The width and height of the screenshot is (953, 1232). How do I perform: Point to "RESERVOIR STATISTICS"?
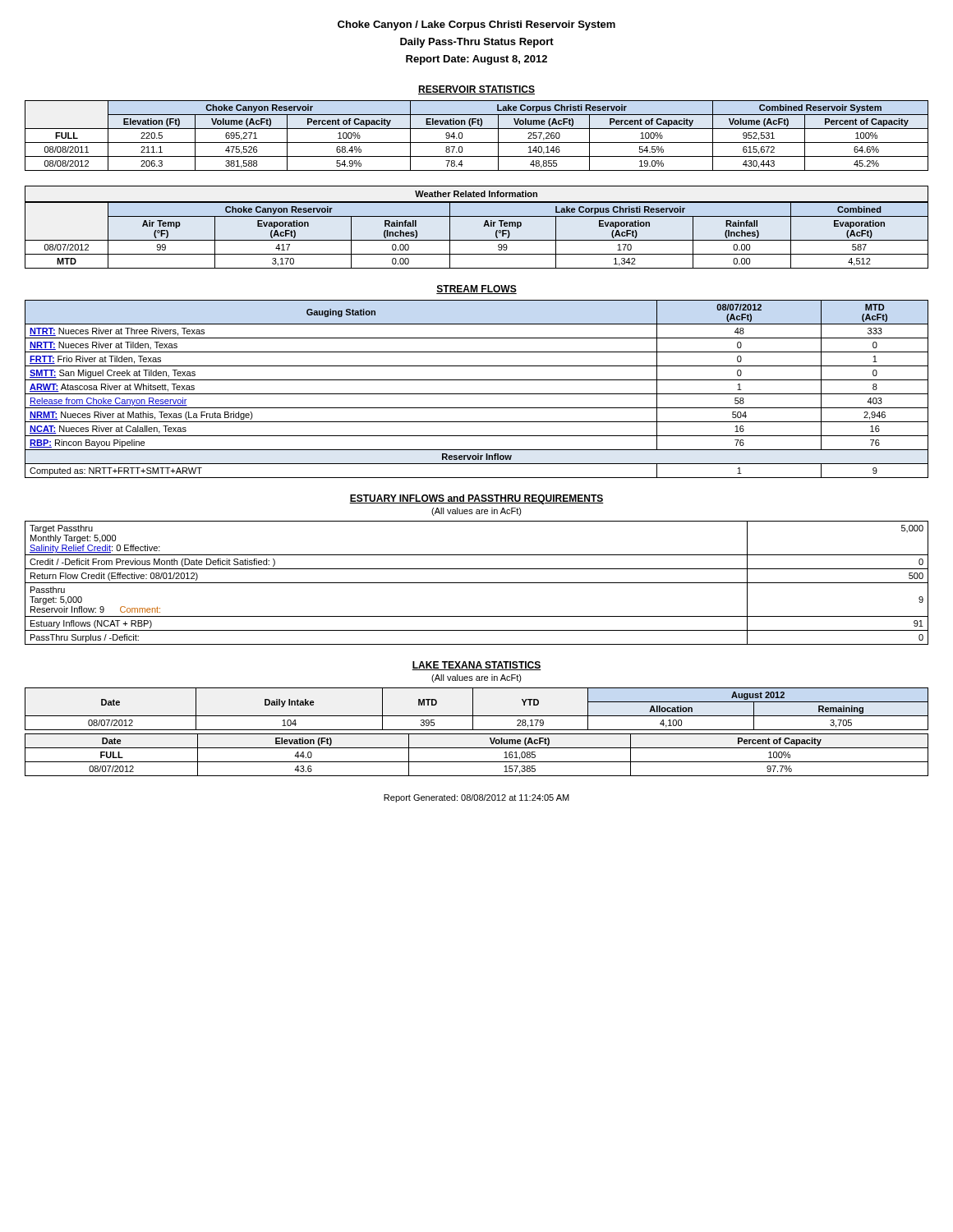click(x=476, y=90)
